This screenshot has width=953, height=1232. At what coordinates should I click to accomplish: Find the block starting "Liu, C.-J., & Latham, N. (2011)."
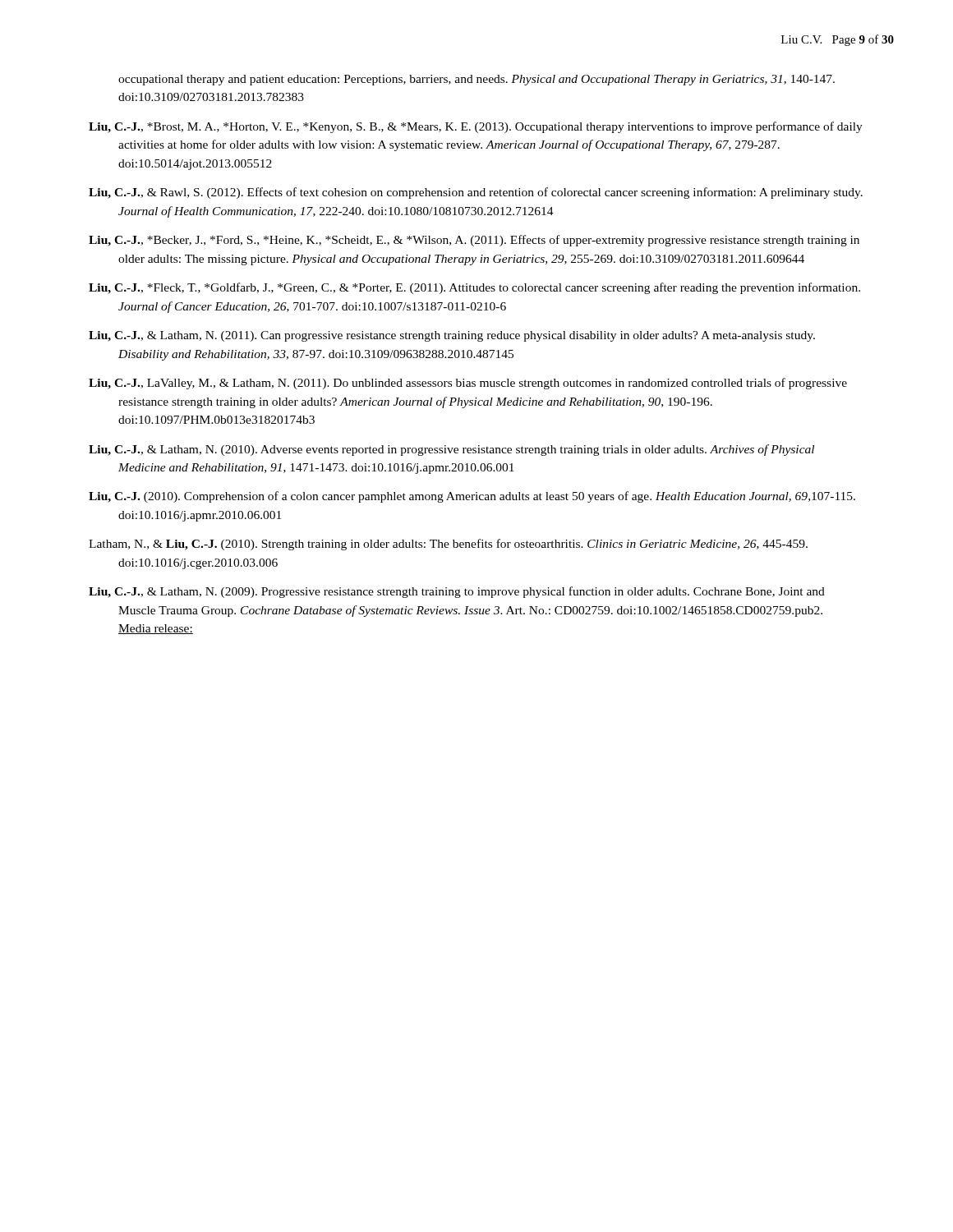(x=452, y=344)
